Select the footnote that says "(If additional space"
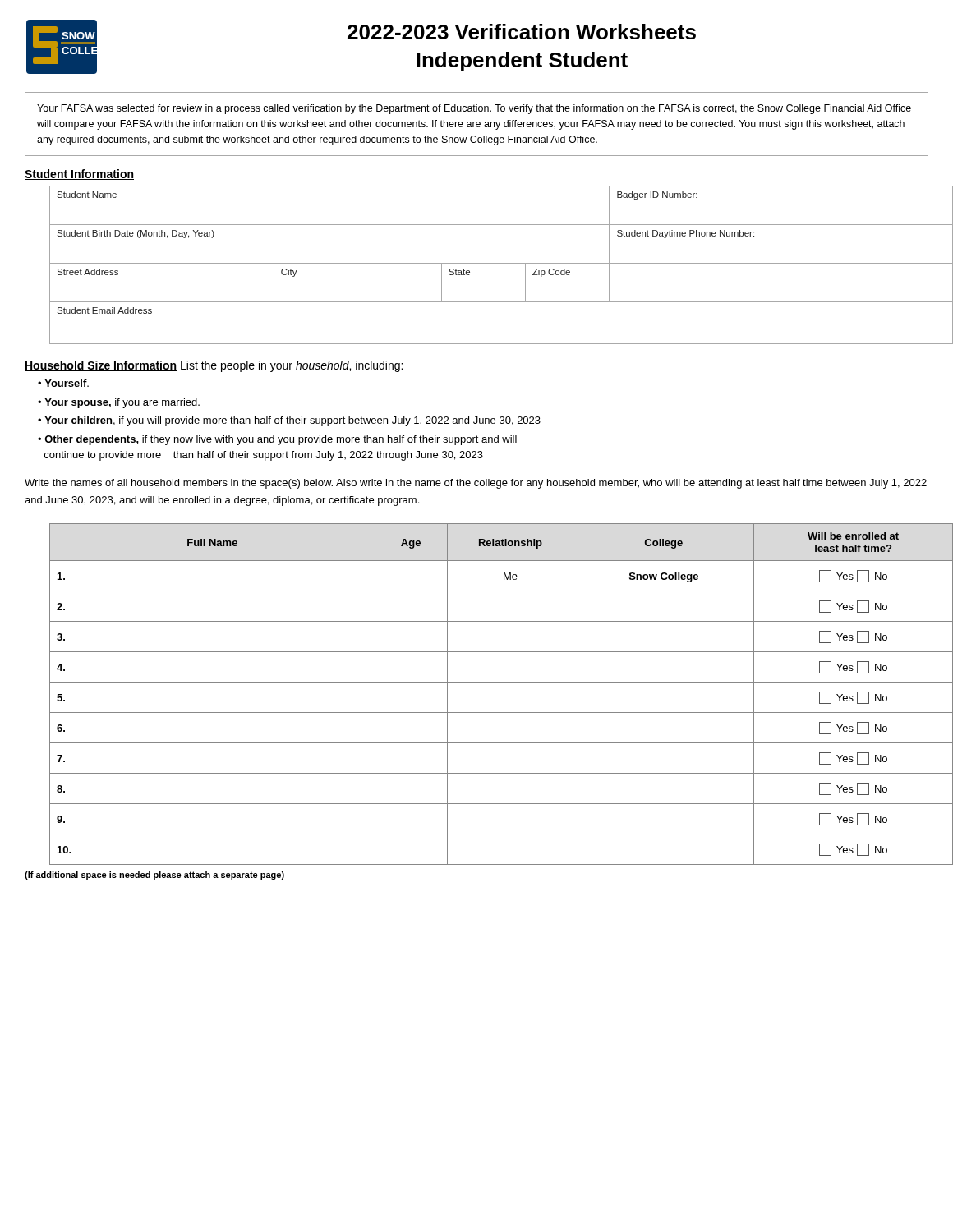Screen dimensions: 1232x953 pos(154,875)
